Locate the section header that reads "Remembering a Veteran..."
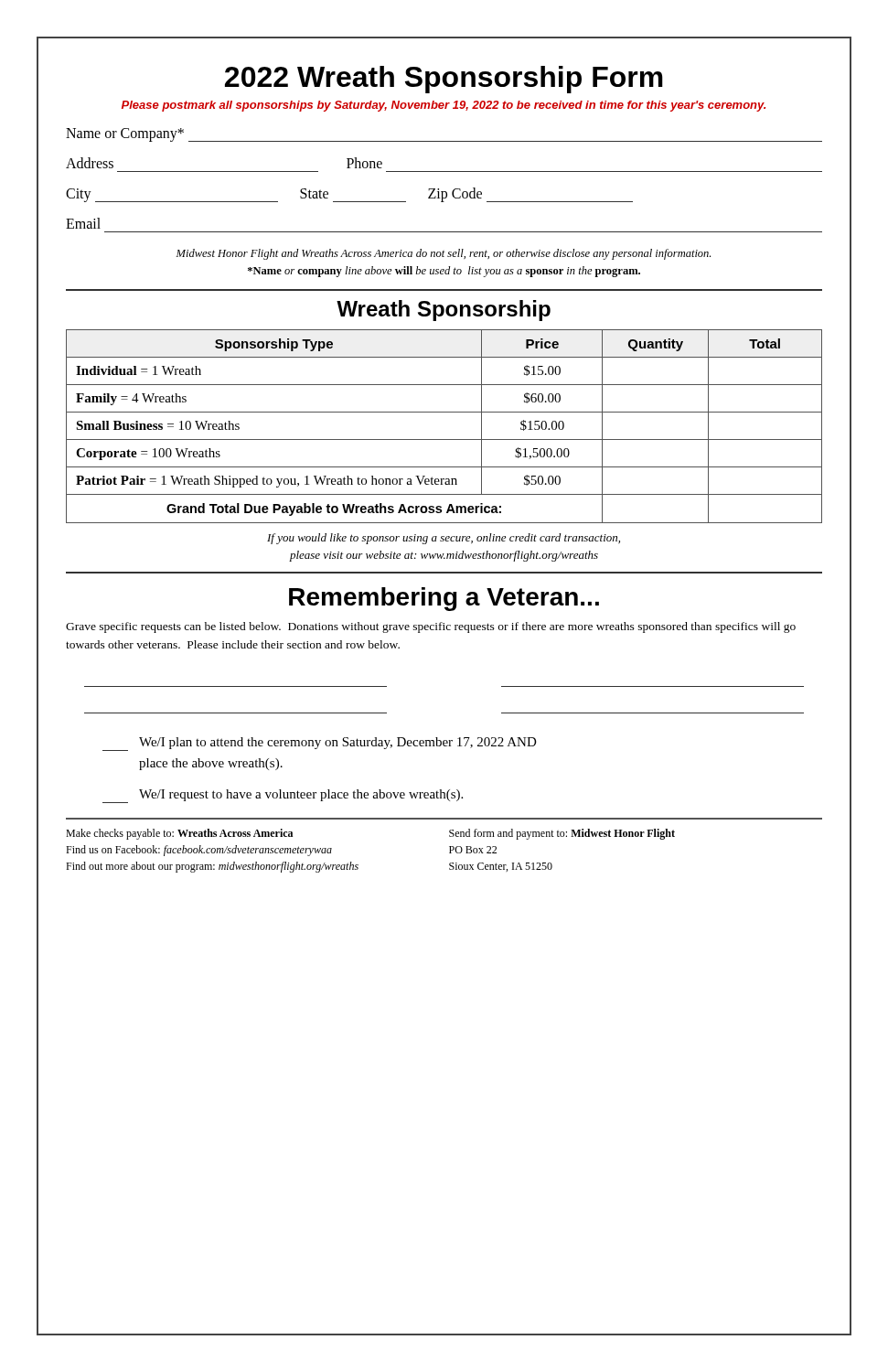 [444, 597]
